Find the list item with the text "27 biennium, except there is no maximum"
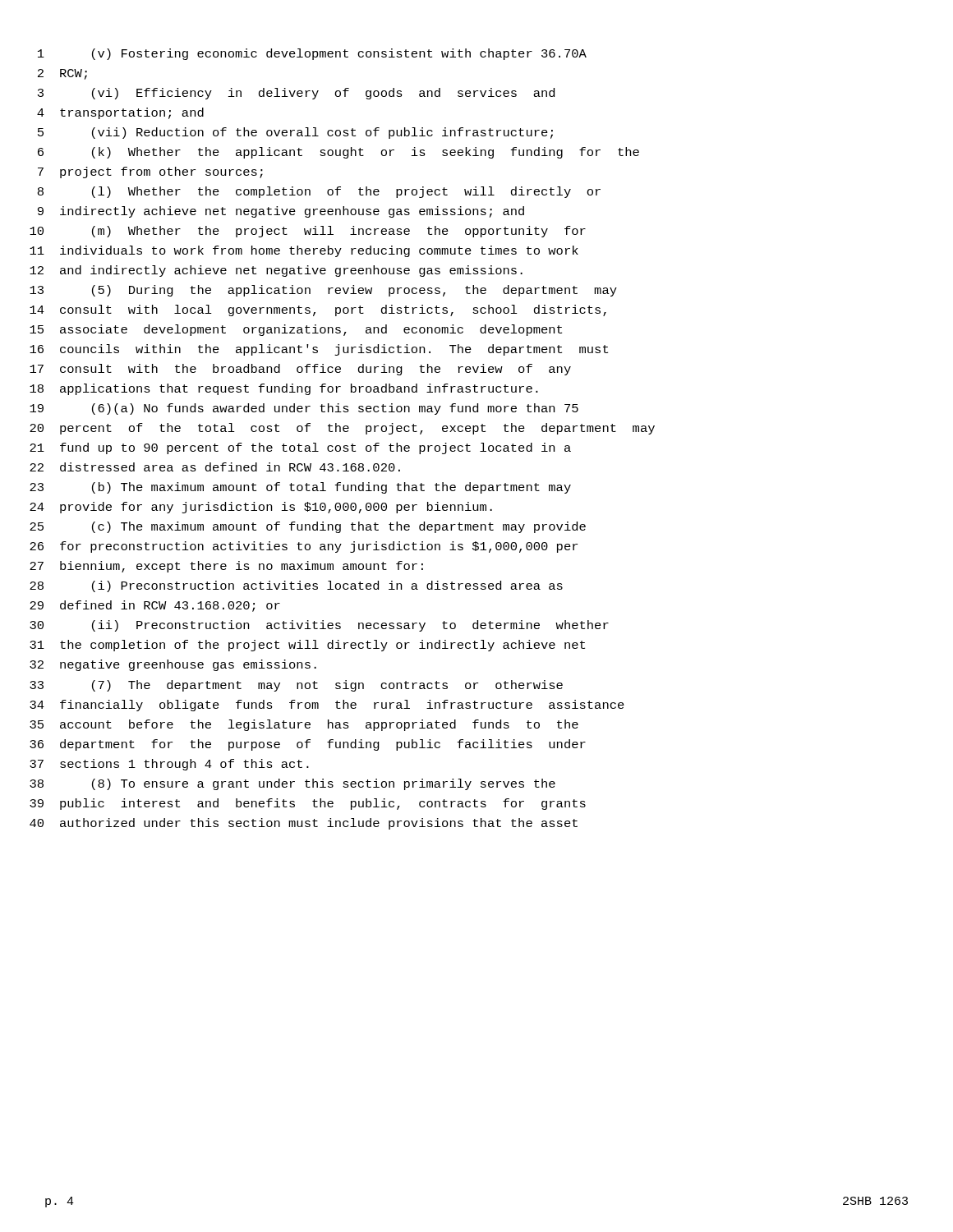Screen dimensions: 1232x953 click(x=226, y=567)
